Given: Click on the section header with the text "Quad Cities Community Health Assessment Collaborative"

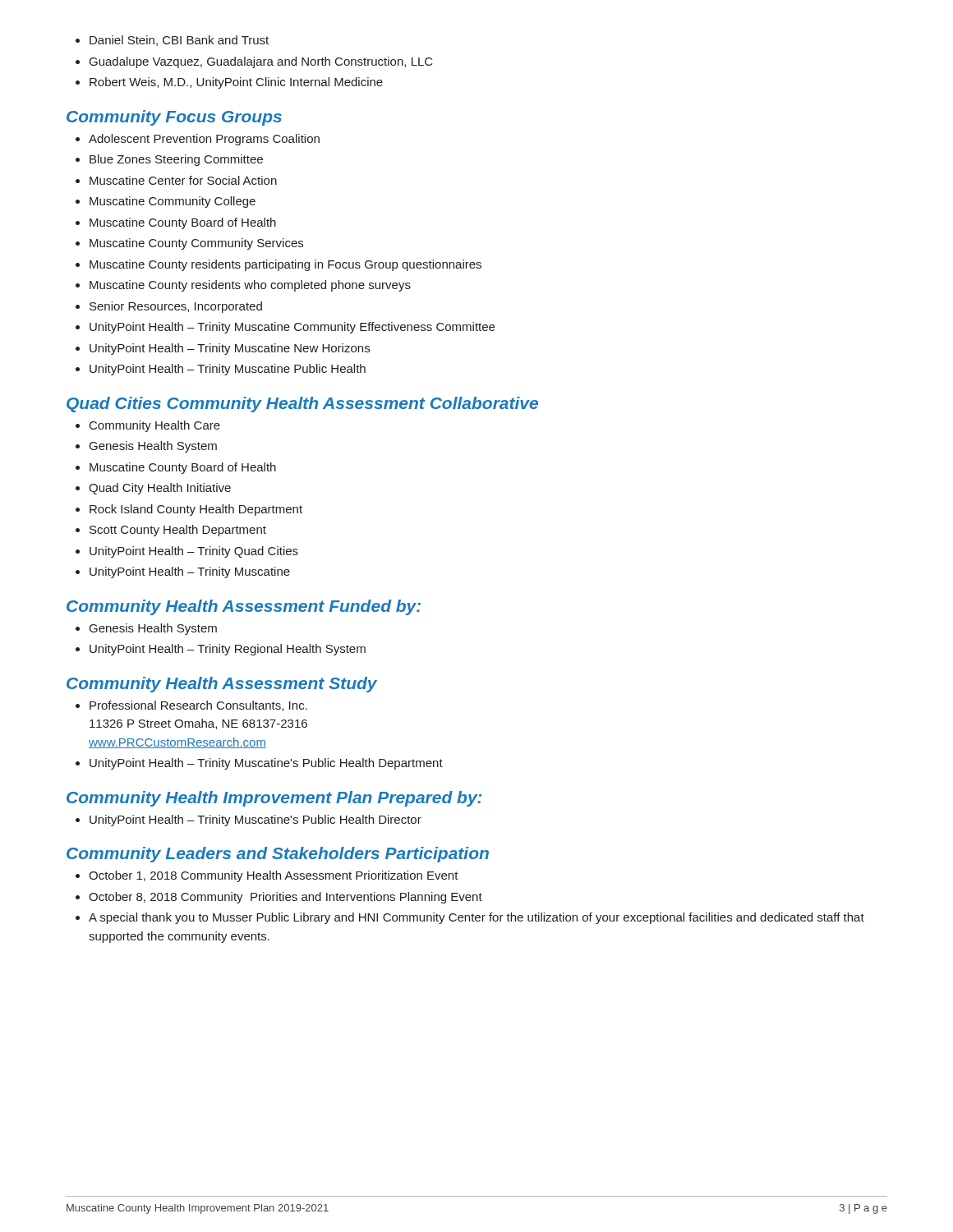Looking at the screenshot, I should 302,402.
